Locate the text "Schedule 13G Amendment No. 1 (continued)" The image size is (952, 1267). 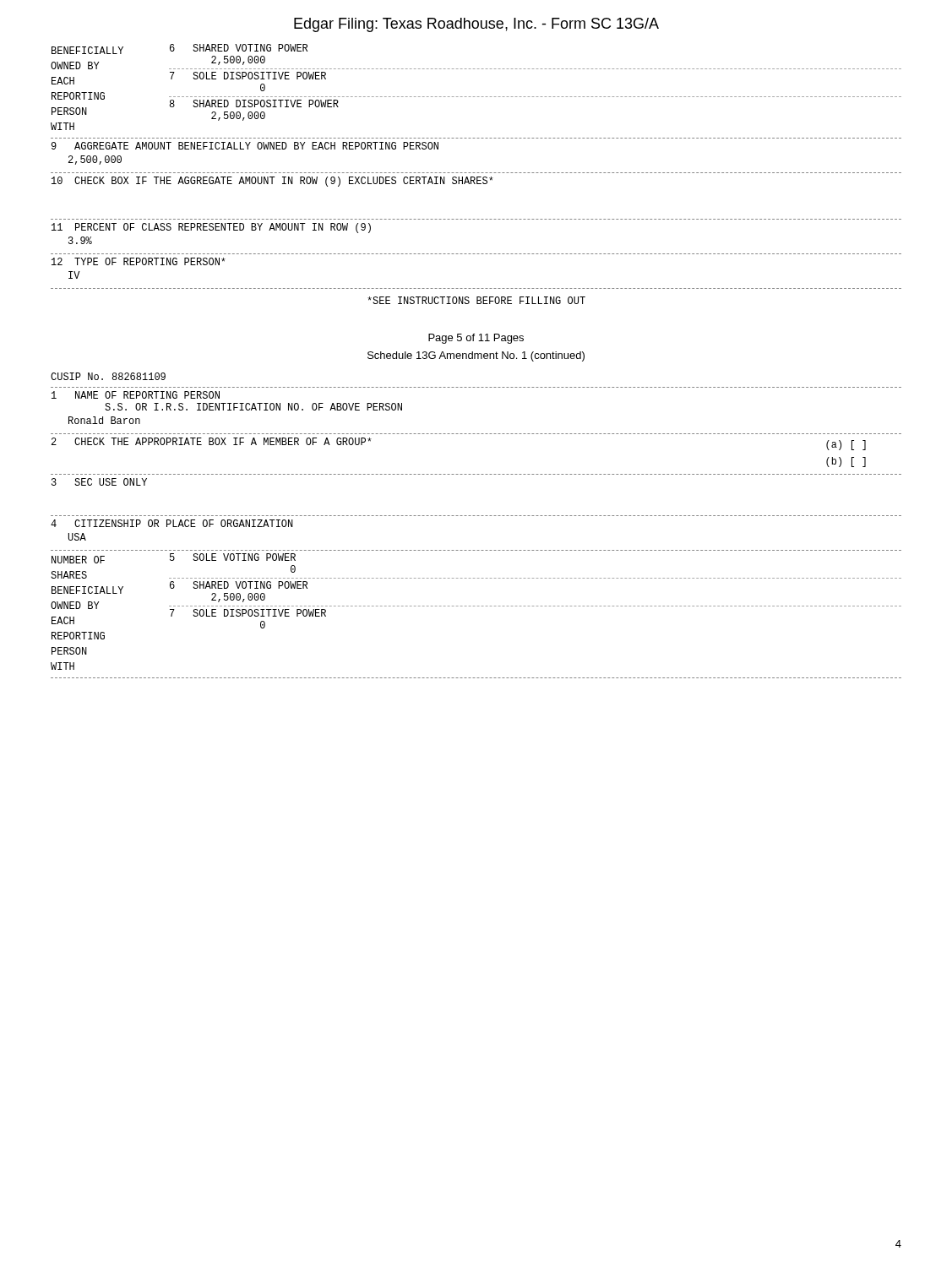476,355
